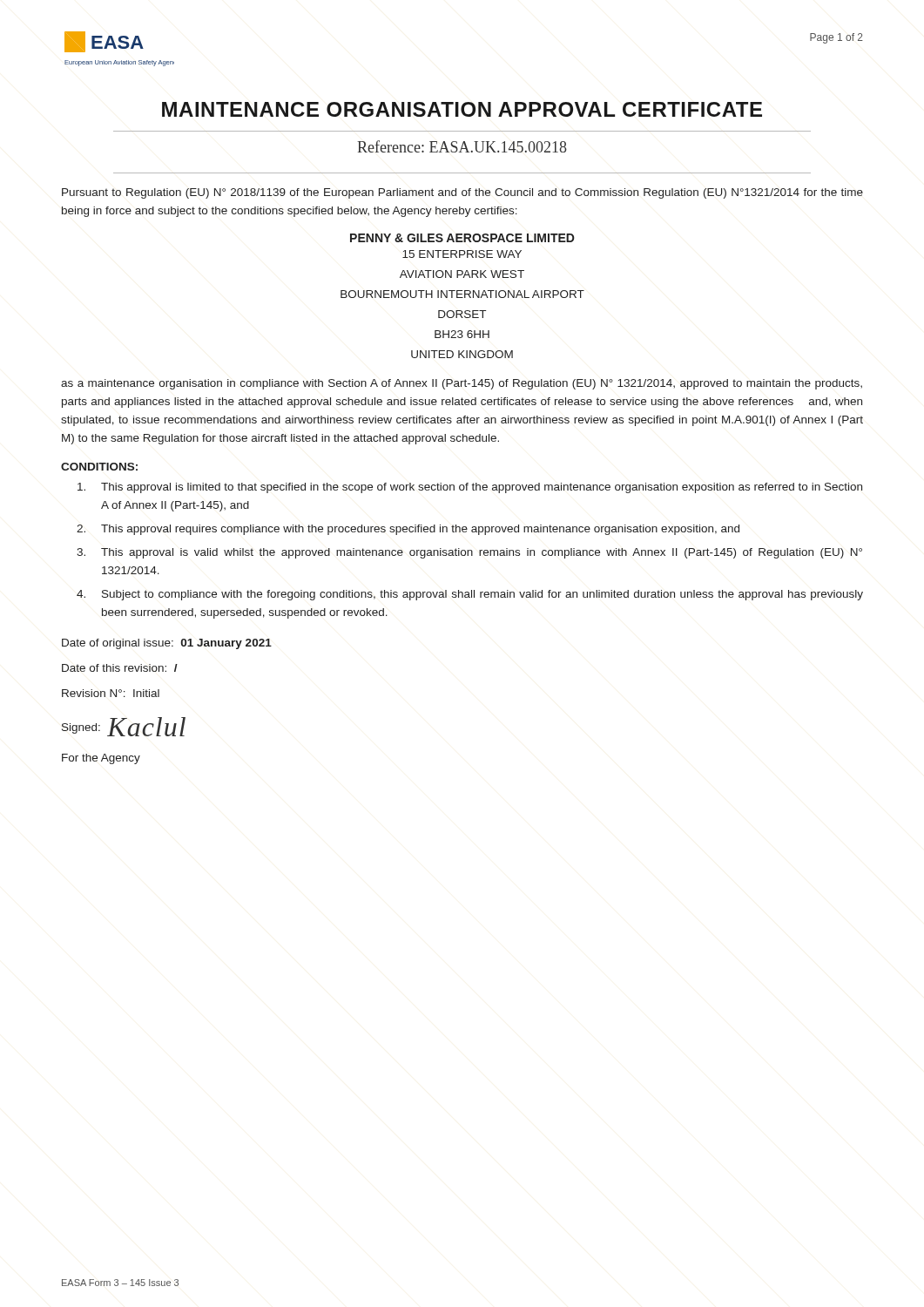Click on the list item that says "This approval is limited to that specified in"
Viewport: 924px width, 1307px height.
point(462,497)
